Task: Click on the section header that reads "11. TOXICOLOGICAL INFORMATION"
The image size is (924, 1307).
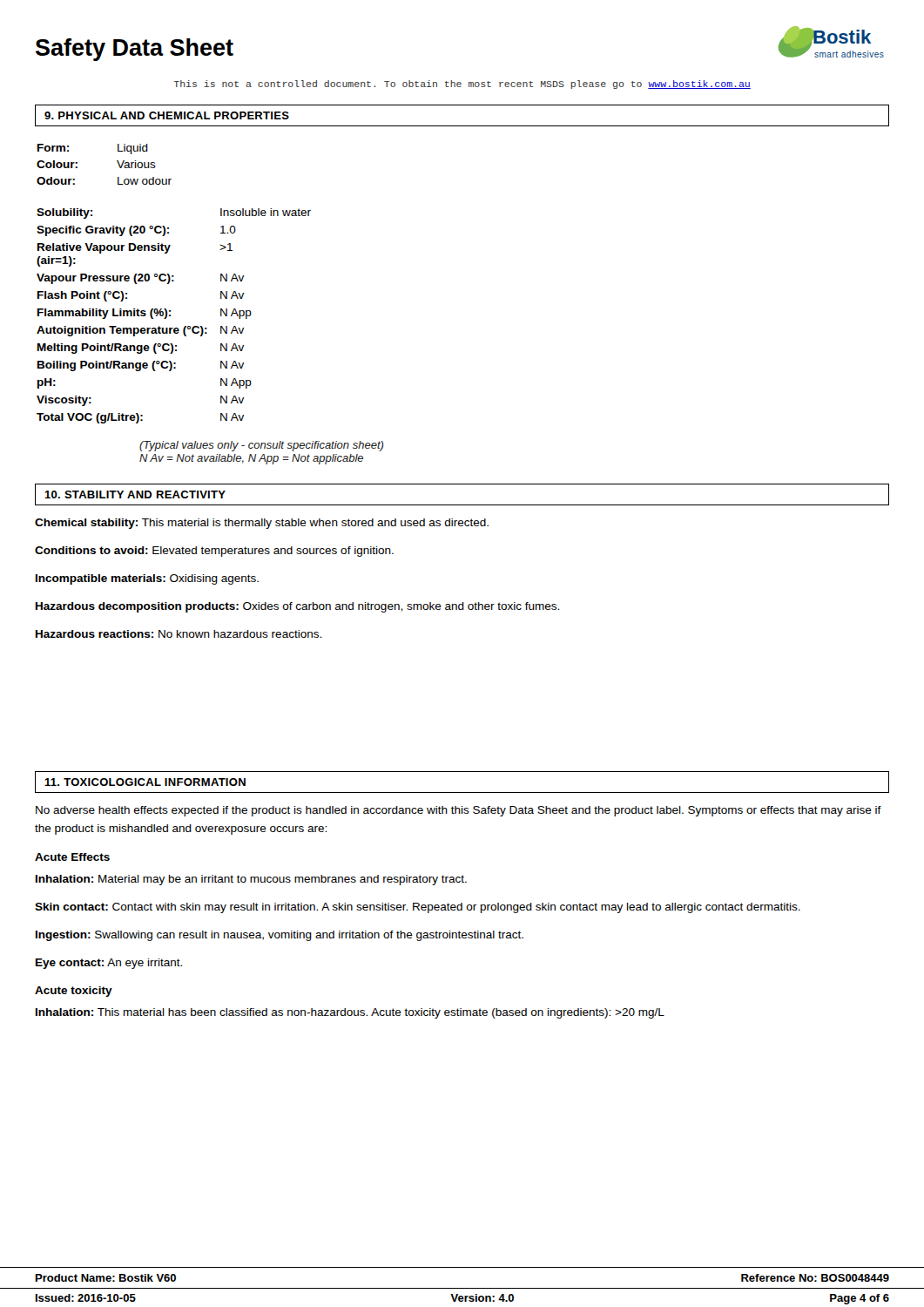Action: point(145,782)
